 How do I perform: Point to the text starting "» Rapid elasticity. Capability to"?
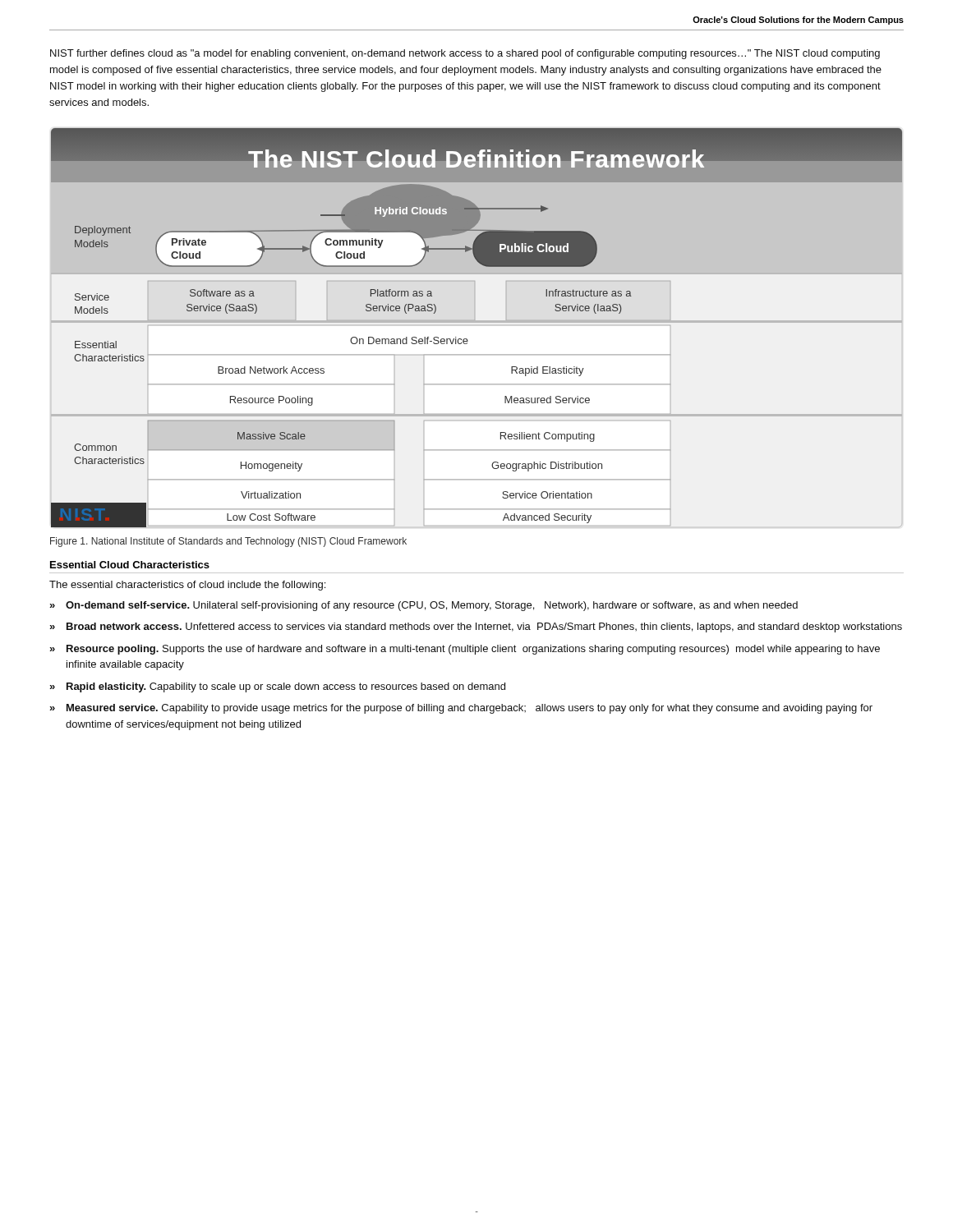pos(278,686)
